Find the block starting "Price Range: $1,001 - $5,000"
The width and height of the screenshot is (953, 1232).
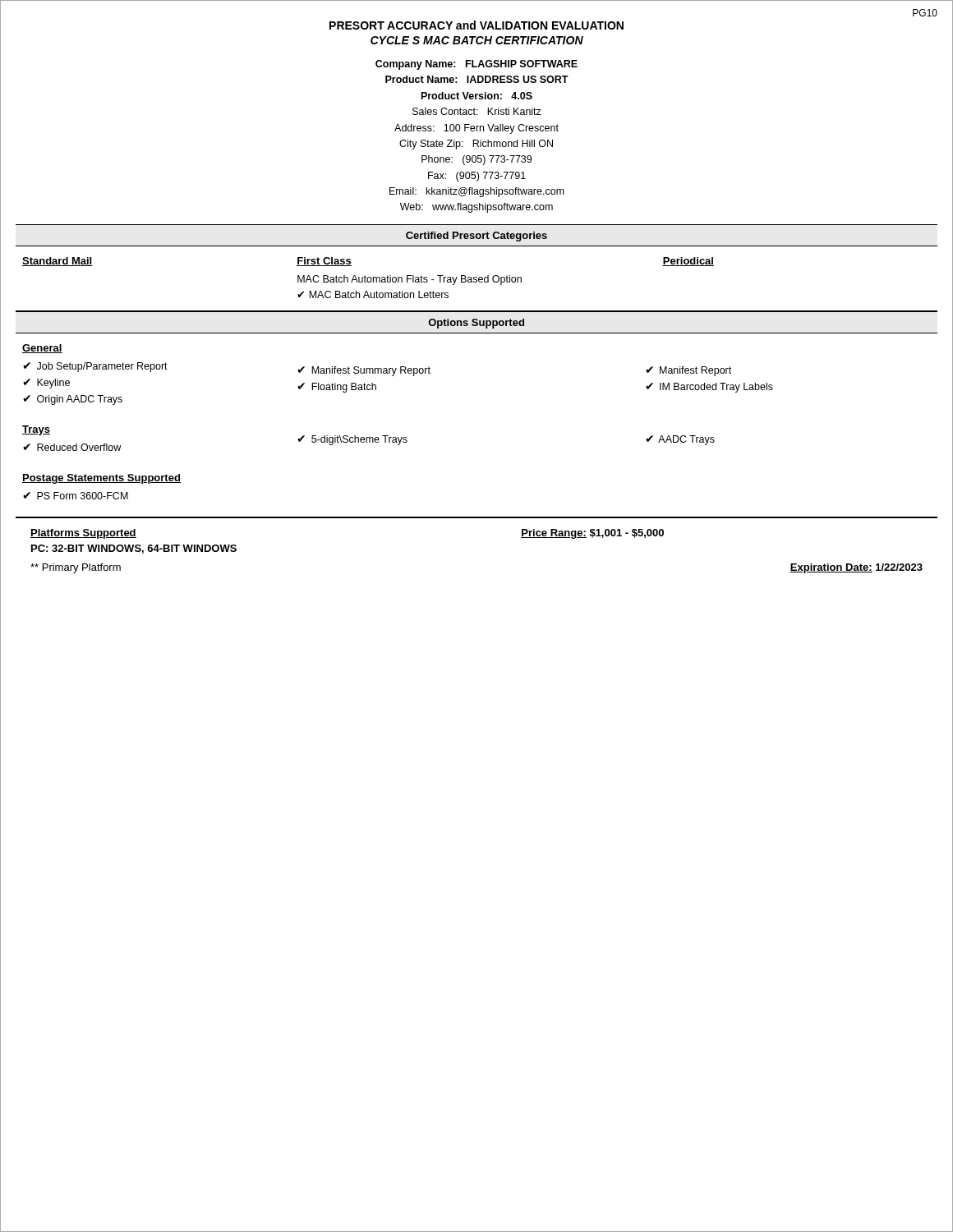[x=593, y=532]
